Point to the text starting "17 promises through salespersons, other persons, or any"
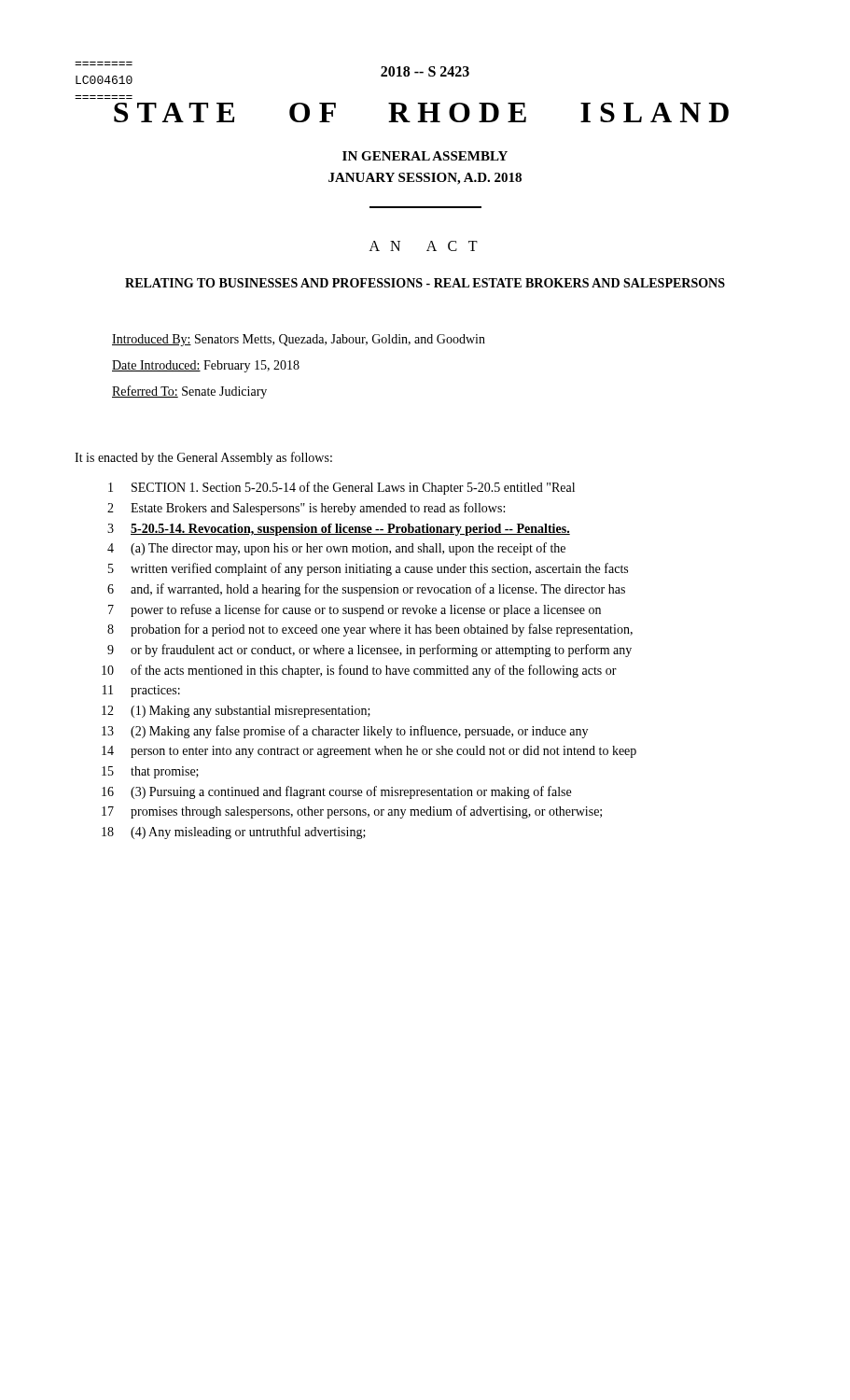850x1400 pixels. coord(425,812)
